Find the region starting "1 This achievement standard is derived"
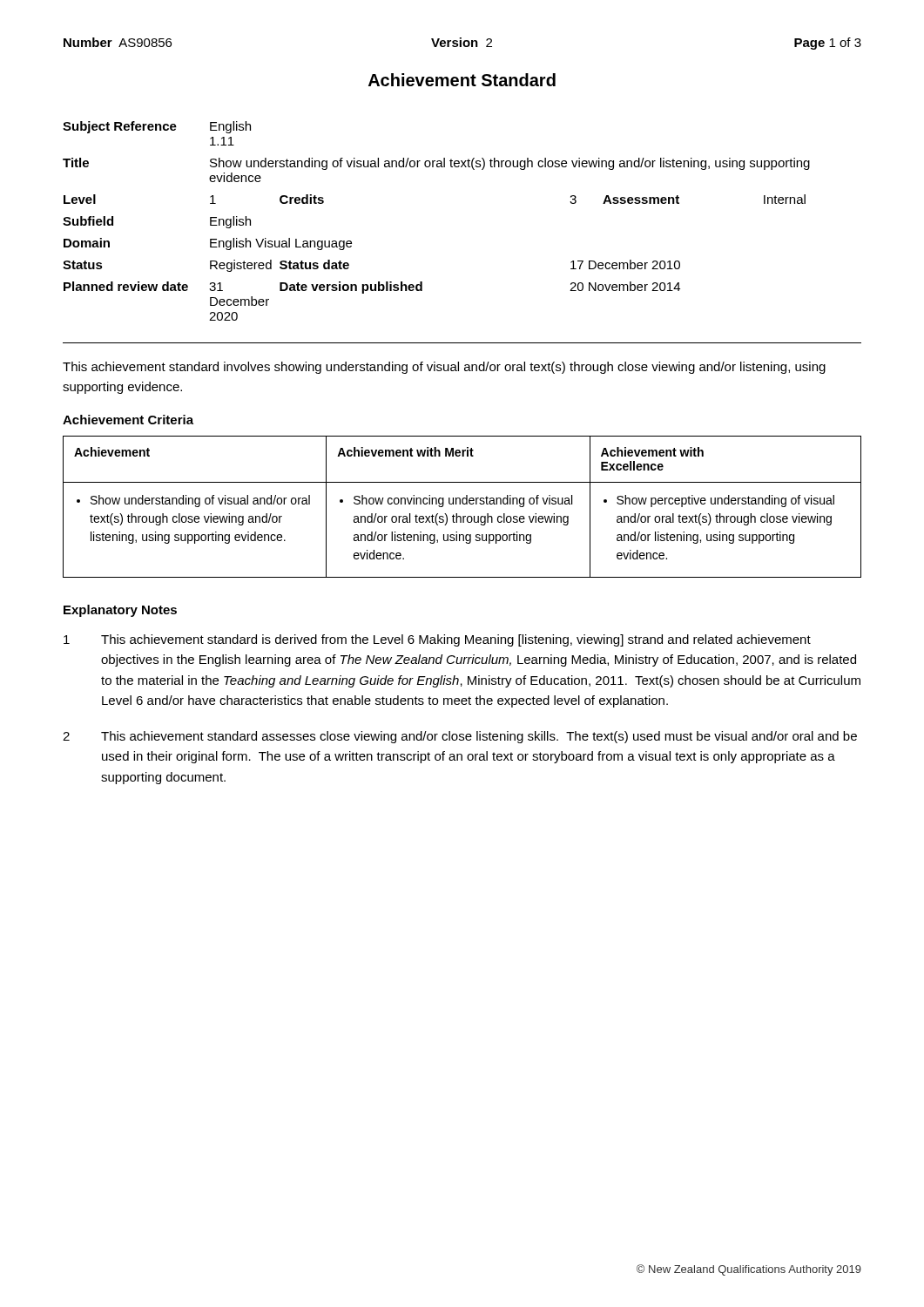The width and height of the screenshot is (924, 1307). coord(462,670)
